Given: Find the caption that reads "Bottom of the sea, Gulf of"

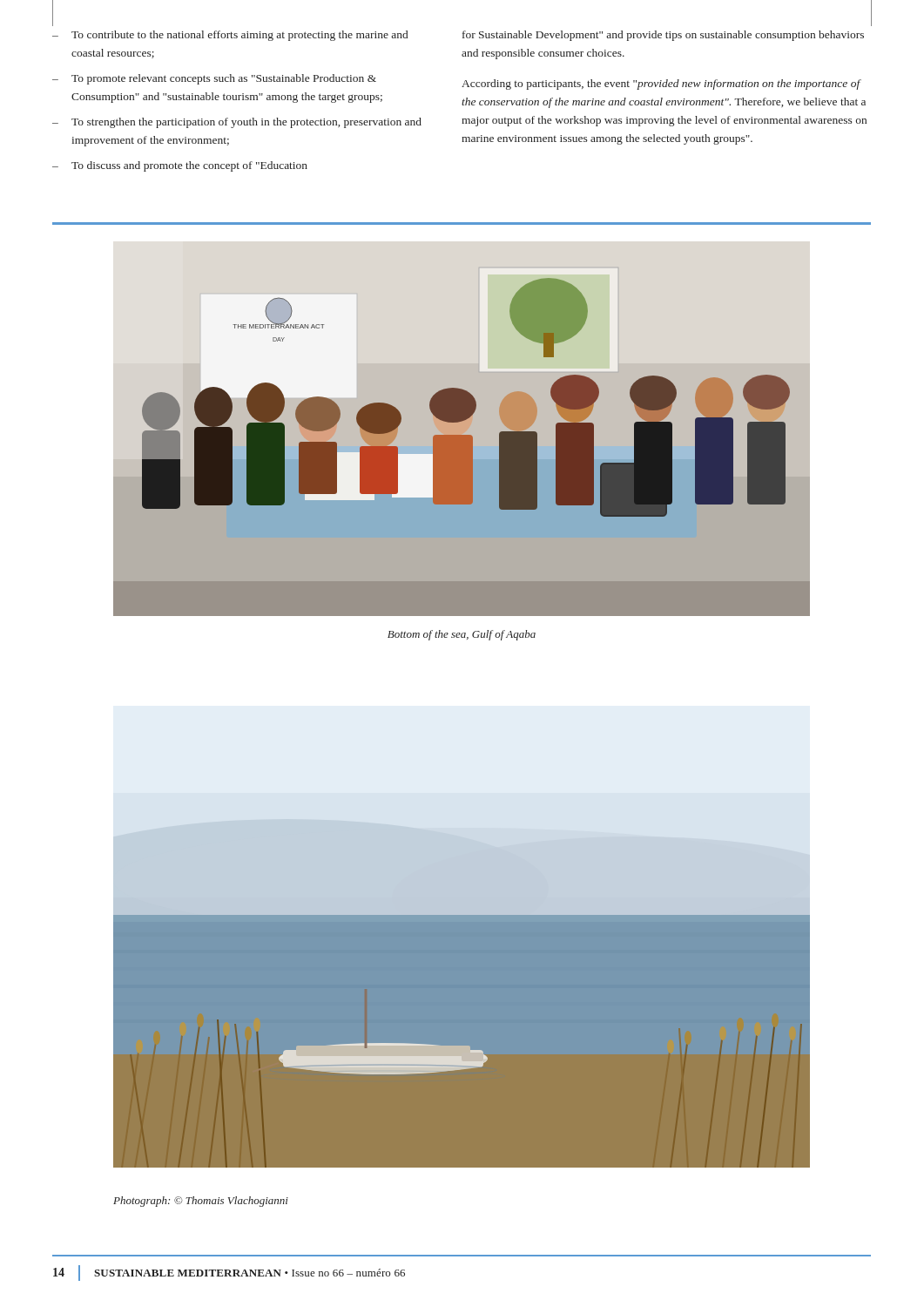Looking at the screenshot, I should point(462,634).
